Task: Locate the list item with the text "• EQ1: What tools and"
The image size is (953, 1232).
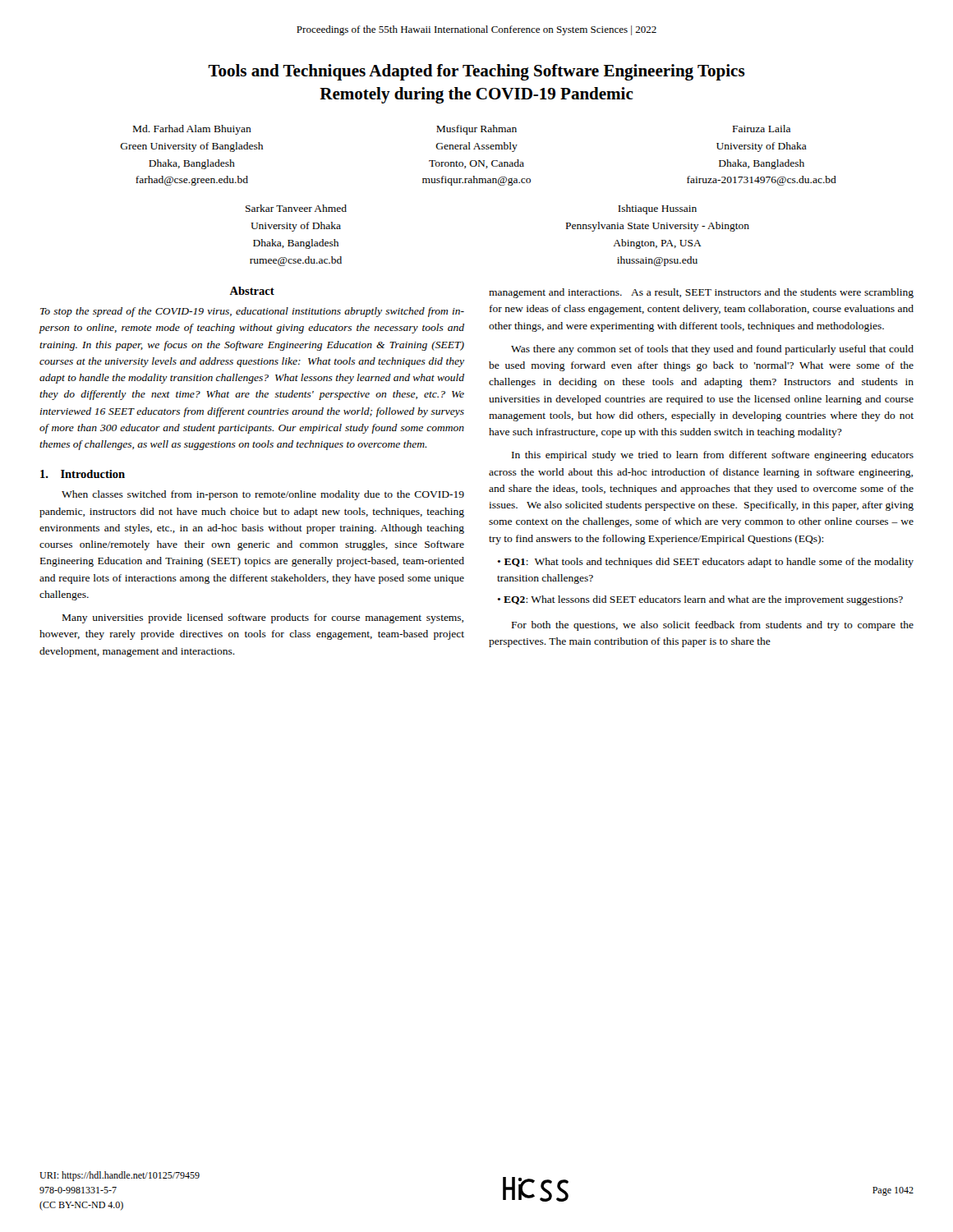Action: pos(705,569)
